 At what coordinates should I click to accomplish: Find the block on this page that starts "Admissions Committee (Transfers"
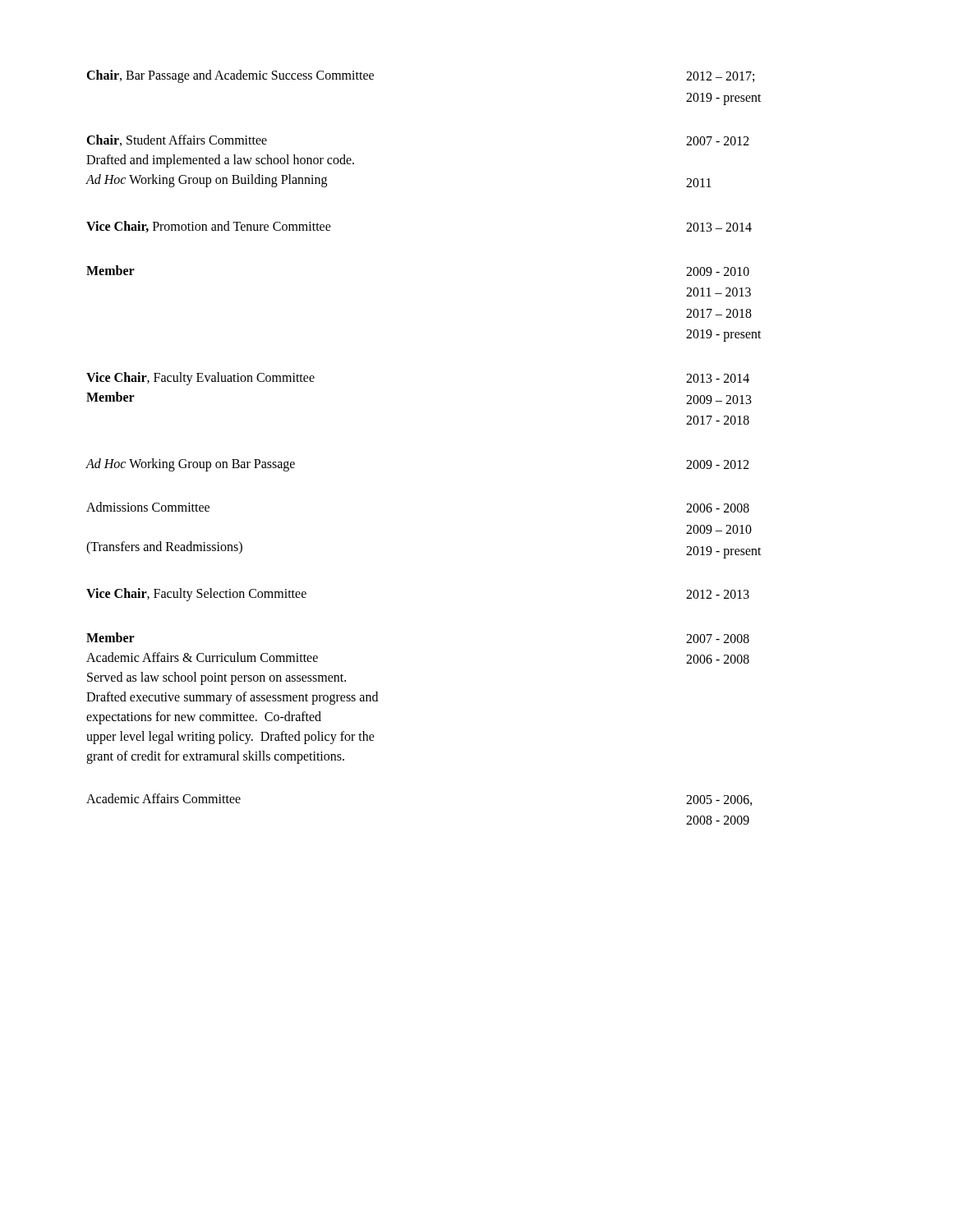click(145, 507)
